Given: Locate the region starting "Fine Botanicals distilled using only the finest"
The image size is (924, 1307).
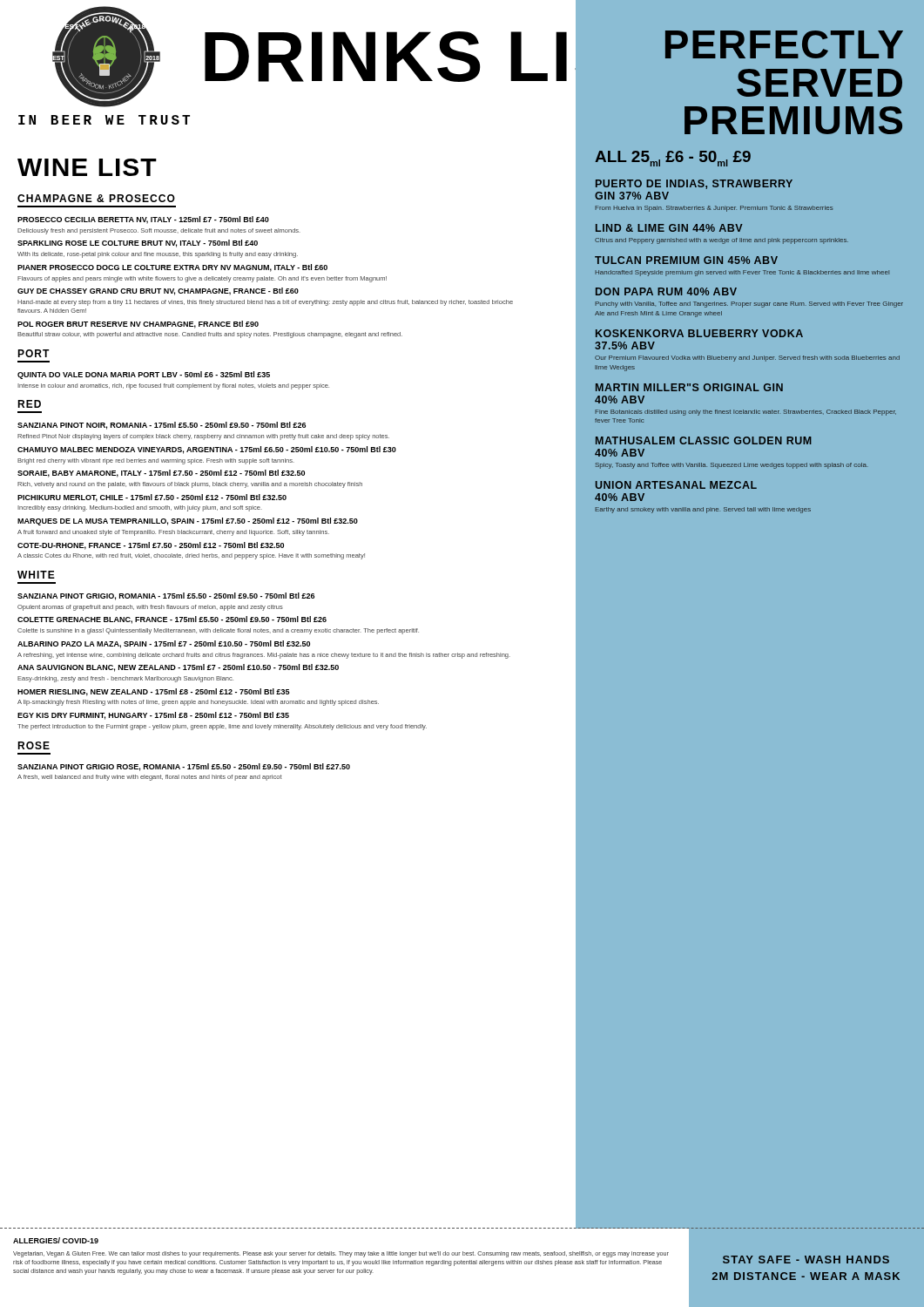Looking at the screenshot, I should [746, 416].
